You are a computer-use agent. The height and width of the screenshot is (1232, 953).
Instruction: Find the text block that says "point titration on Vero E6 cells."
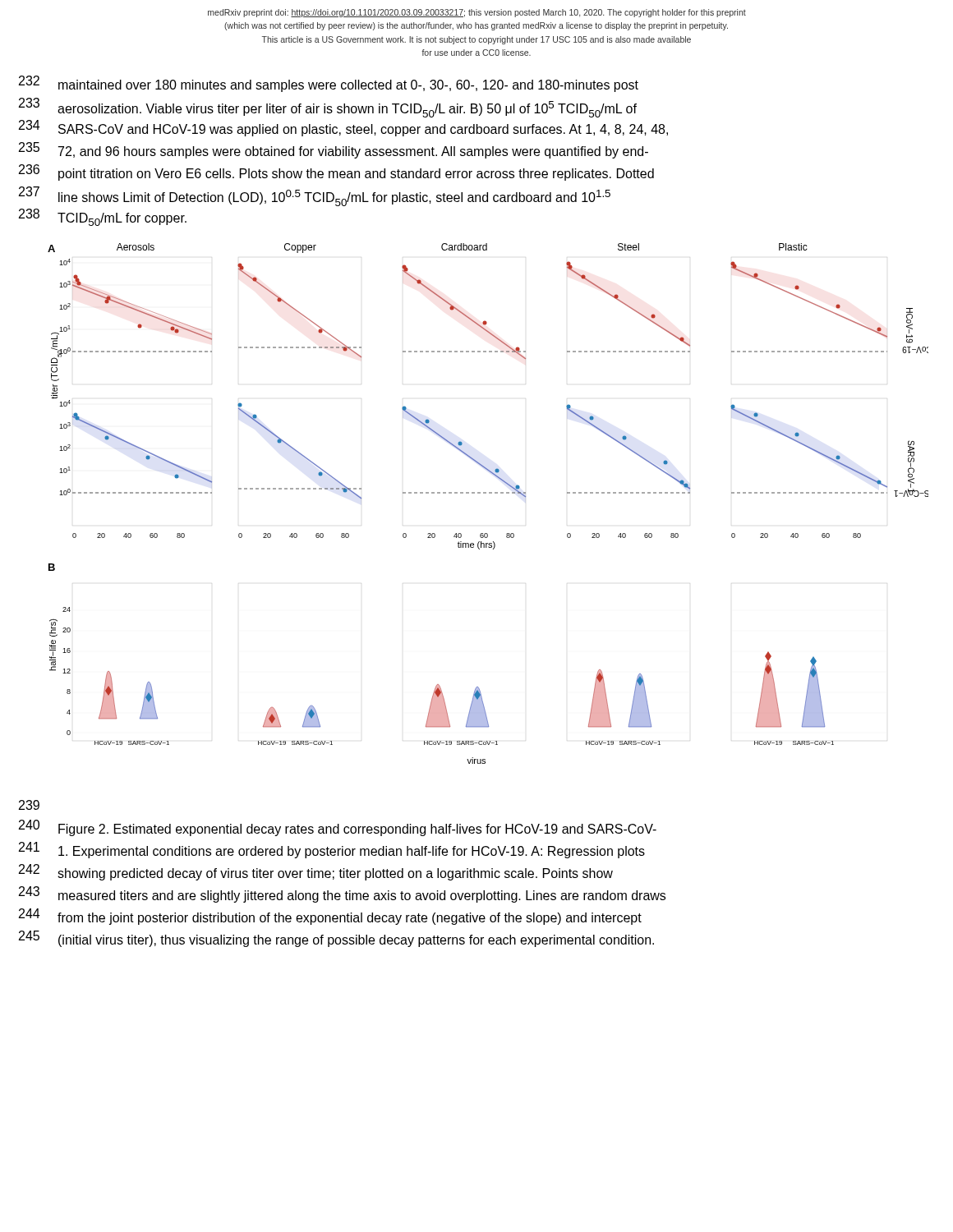click(356, 174)
